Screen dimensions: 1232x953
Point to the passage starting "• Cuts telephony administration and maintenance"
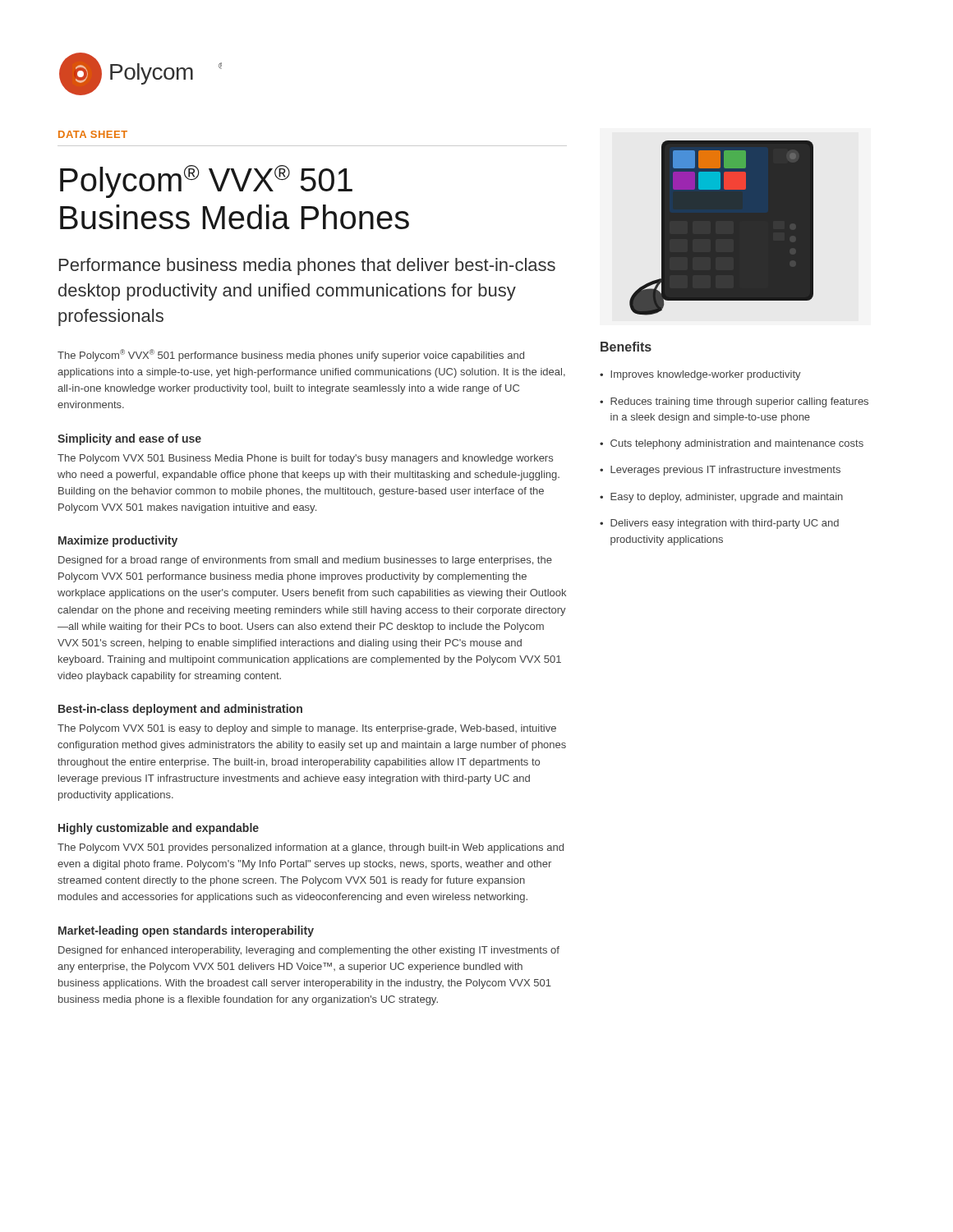click(732, 443)
